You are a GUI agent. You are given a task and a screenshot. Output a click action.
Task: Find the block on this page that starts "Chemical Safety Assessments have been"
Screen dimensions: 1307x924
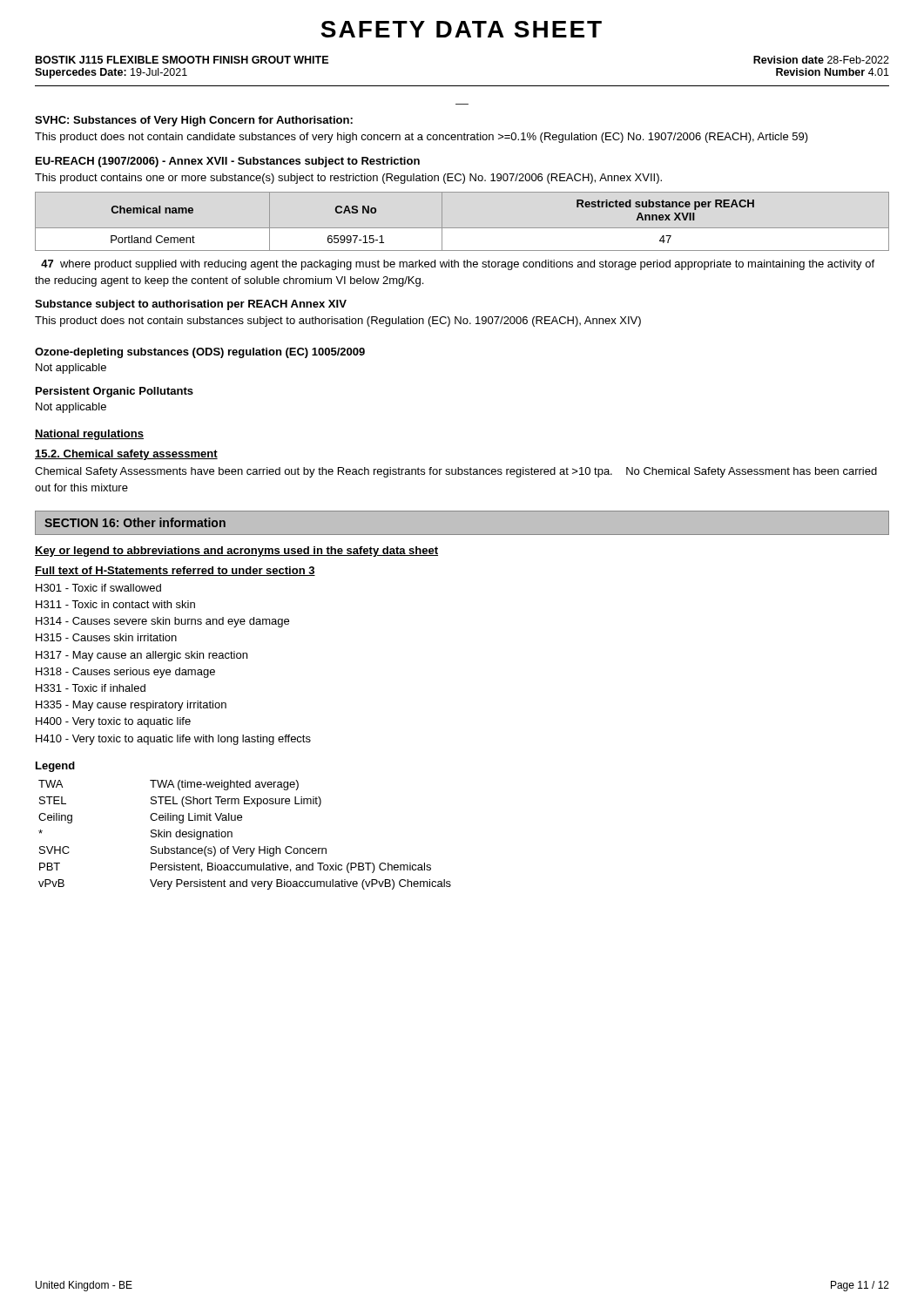(456, 479)
